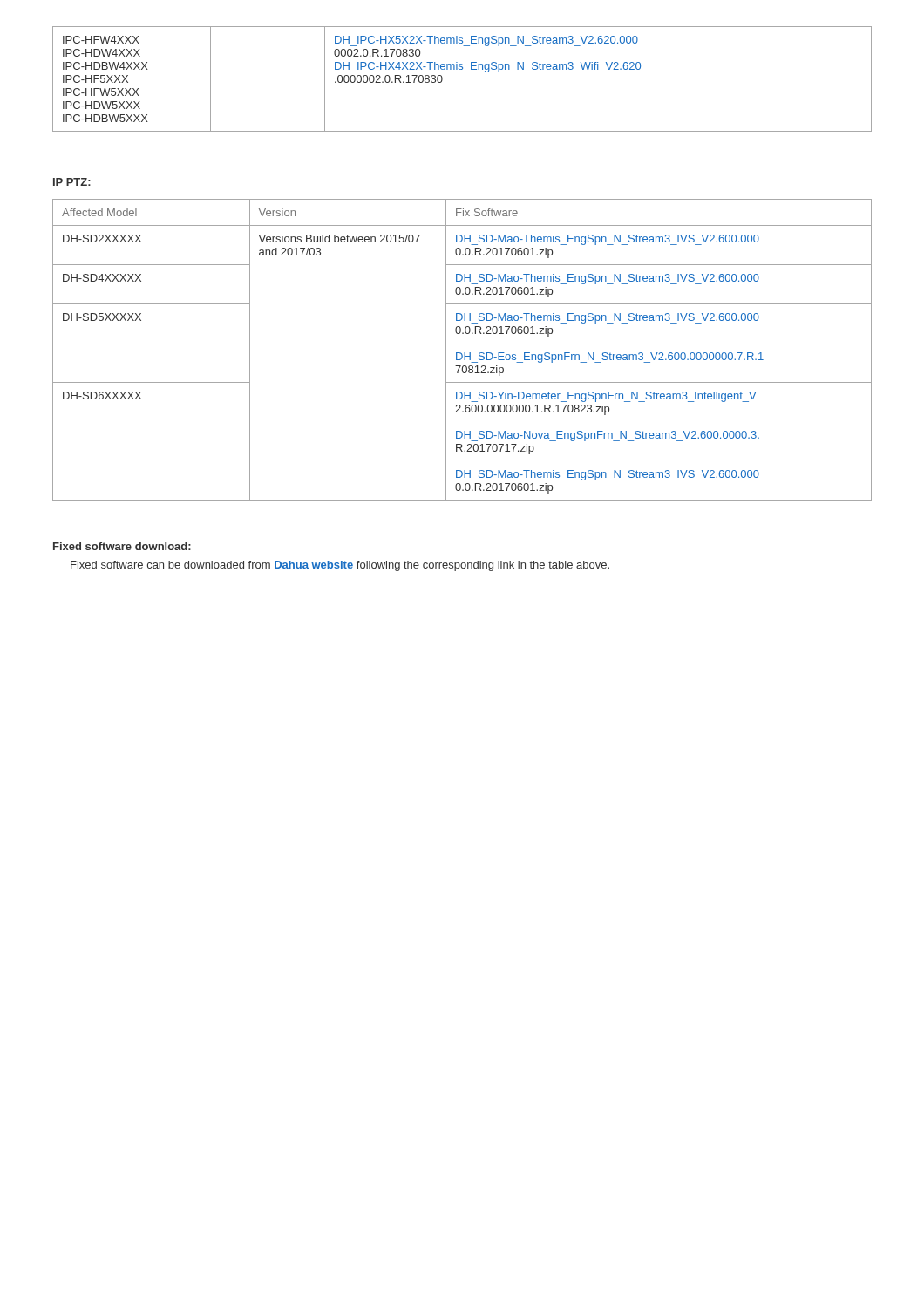Click on the table containing "IPC-HFW4XXX IPC-HDW4XXX IPC-HDBW4XXX IPC-HF5XXX IPC-HFW5XXX"
Image resolution: width=924 pixels, height=1308 pixels.
click(462, 79)
